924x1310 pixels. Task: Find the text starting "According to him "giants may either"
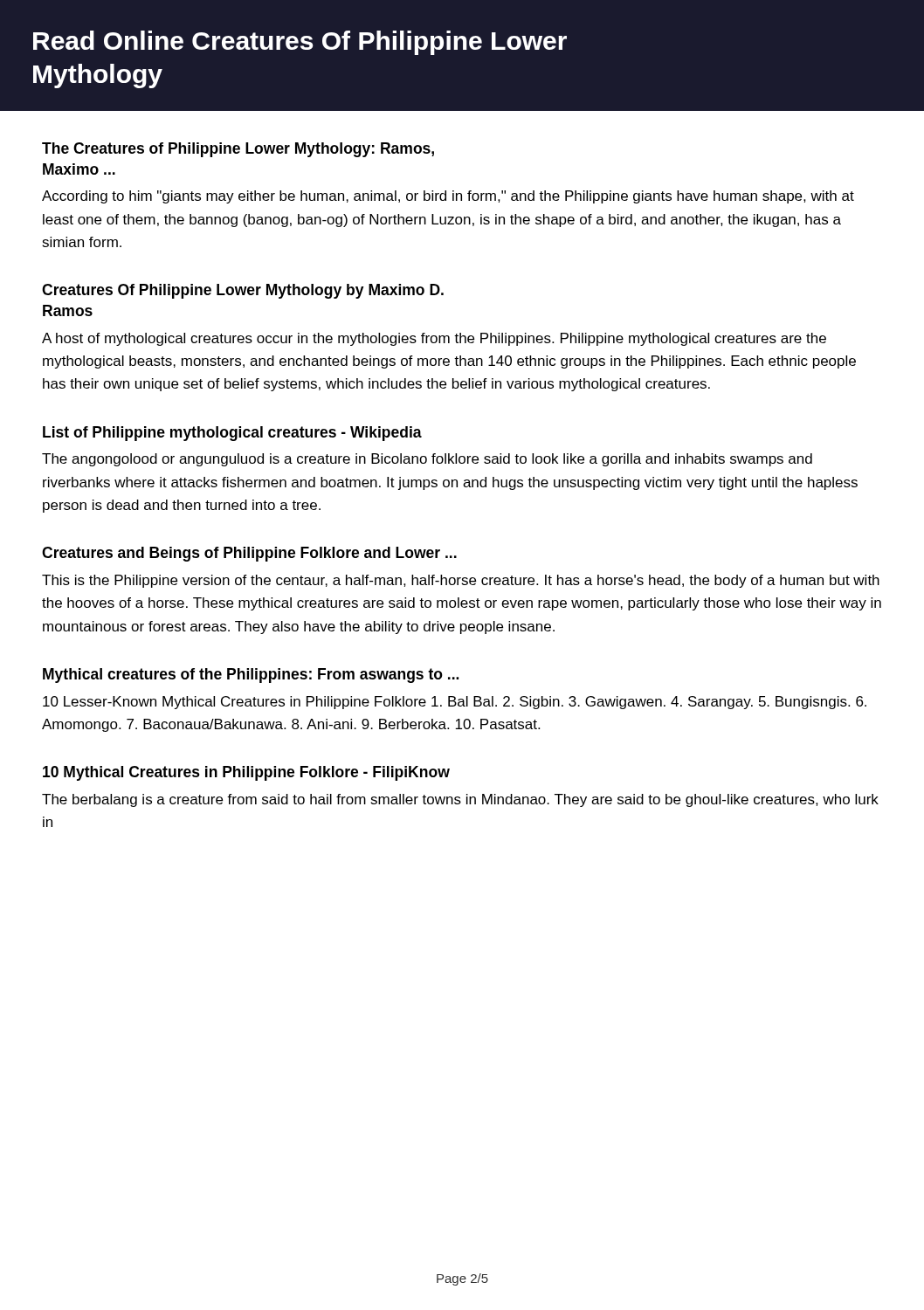pyautogui.click(x=448, y=219)
